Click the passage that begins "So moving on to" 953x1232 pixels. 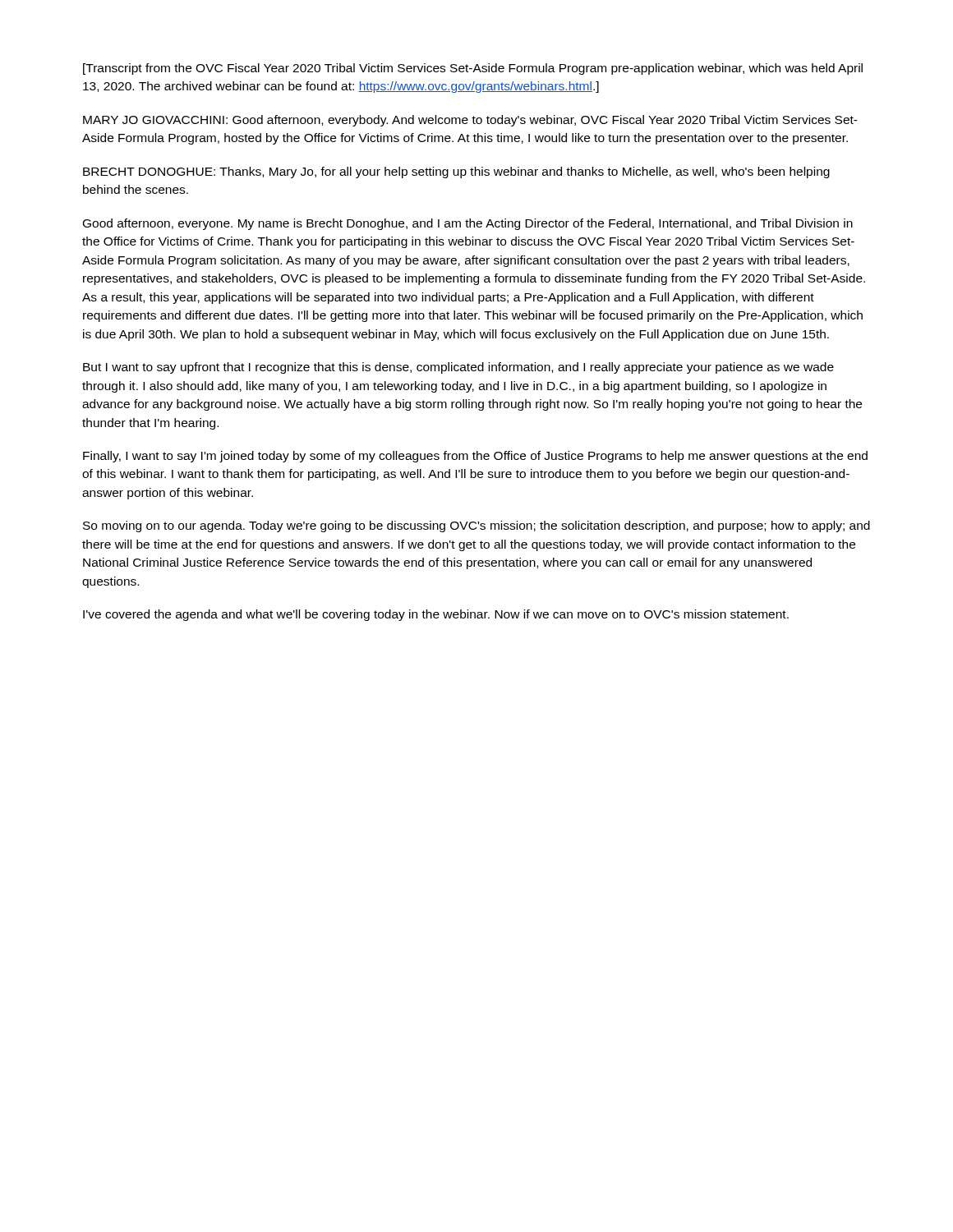tap(476, 553)
